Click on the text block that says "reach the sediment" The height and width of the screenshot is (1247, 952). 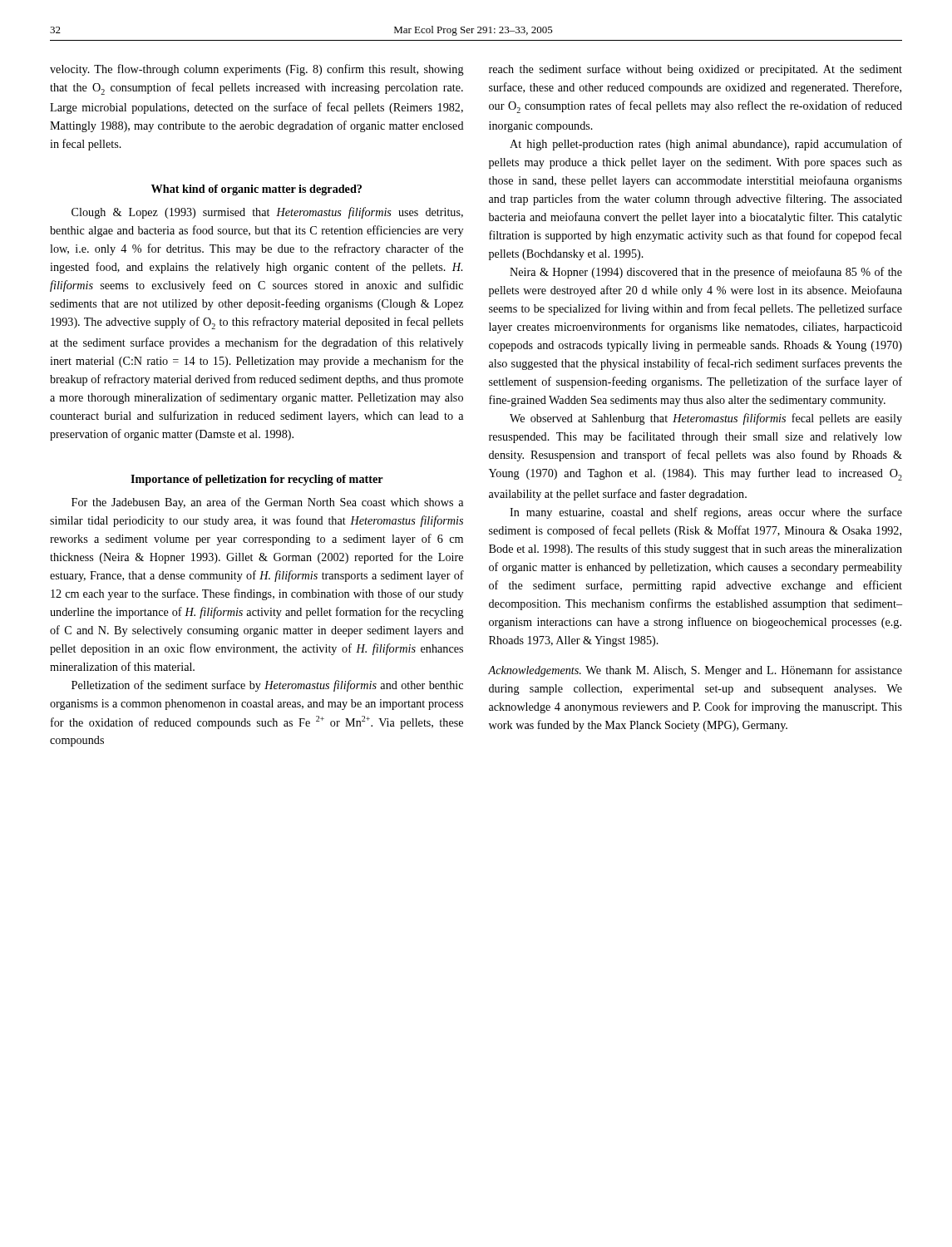(695, 97)
